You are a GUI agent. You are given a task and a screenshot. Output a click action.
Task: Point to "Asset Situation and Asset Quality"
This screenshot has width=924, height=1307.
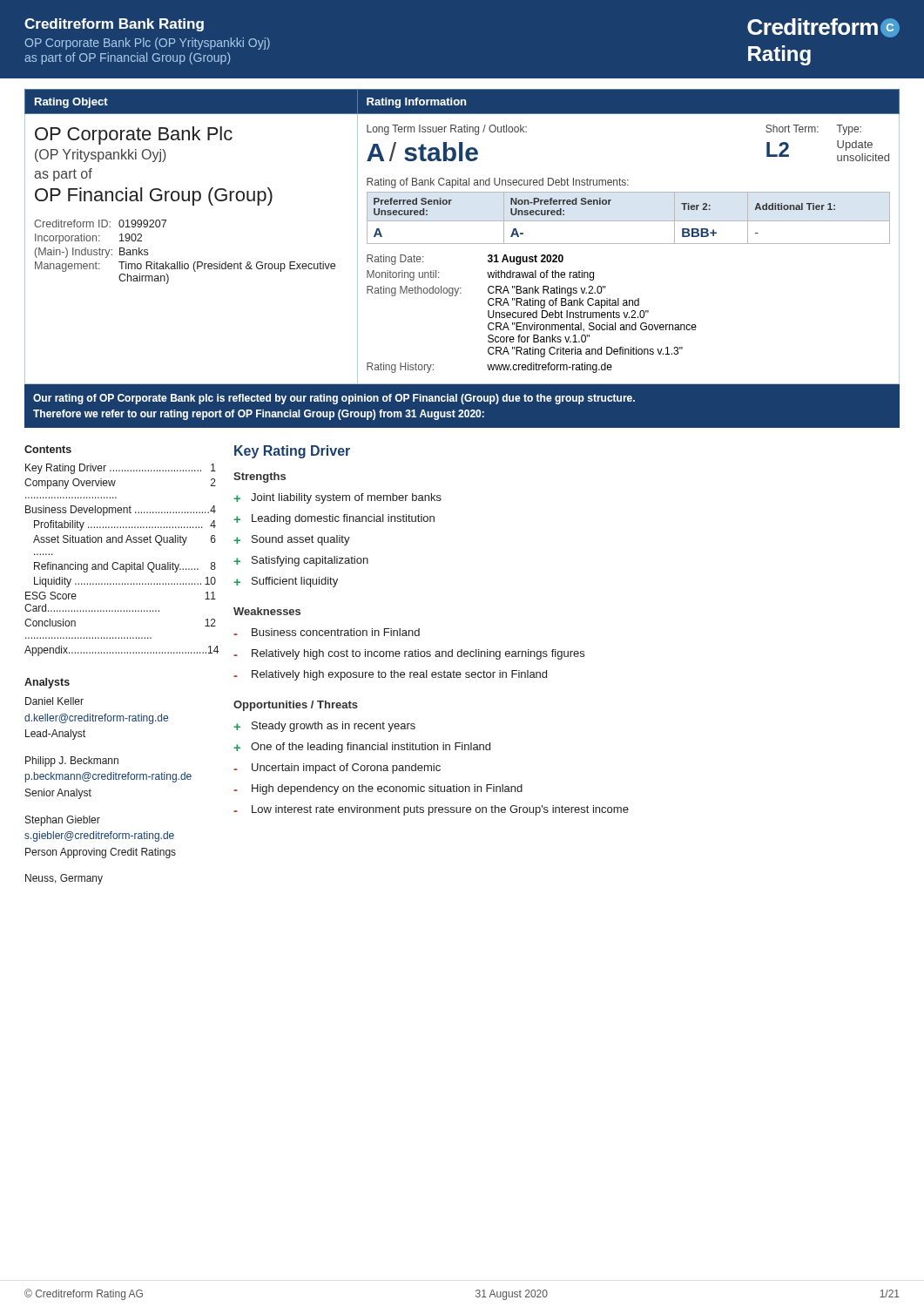[x=125, y=545]
